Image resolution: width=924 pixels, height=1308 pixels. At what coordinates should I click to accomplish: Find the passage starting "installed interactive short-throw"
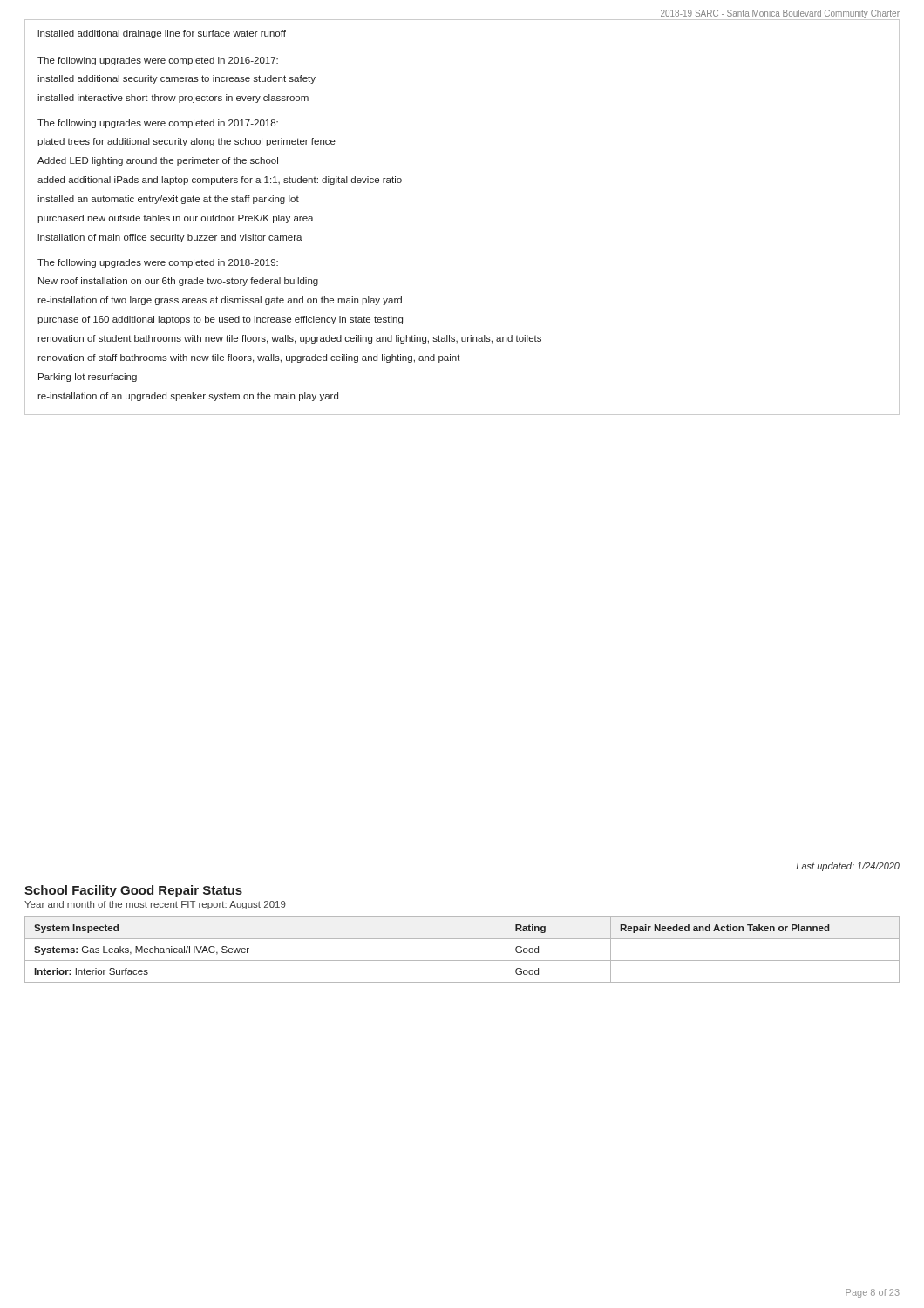click(173, 98)
